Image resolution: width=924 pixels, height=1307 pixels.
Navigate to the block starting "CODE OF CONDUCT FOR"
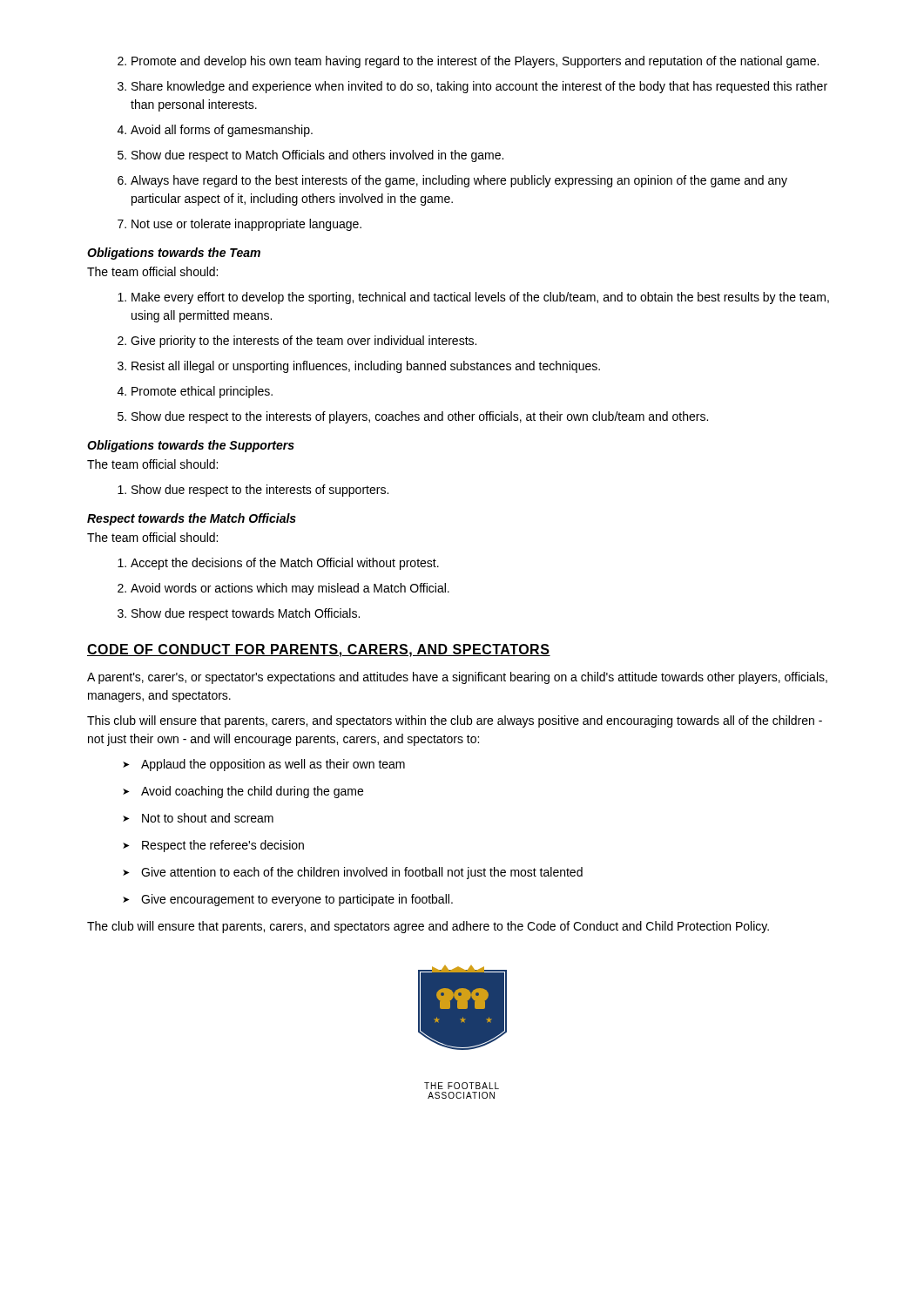point(318,650)
